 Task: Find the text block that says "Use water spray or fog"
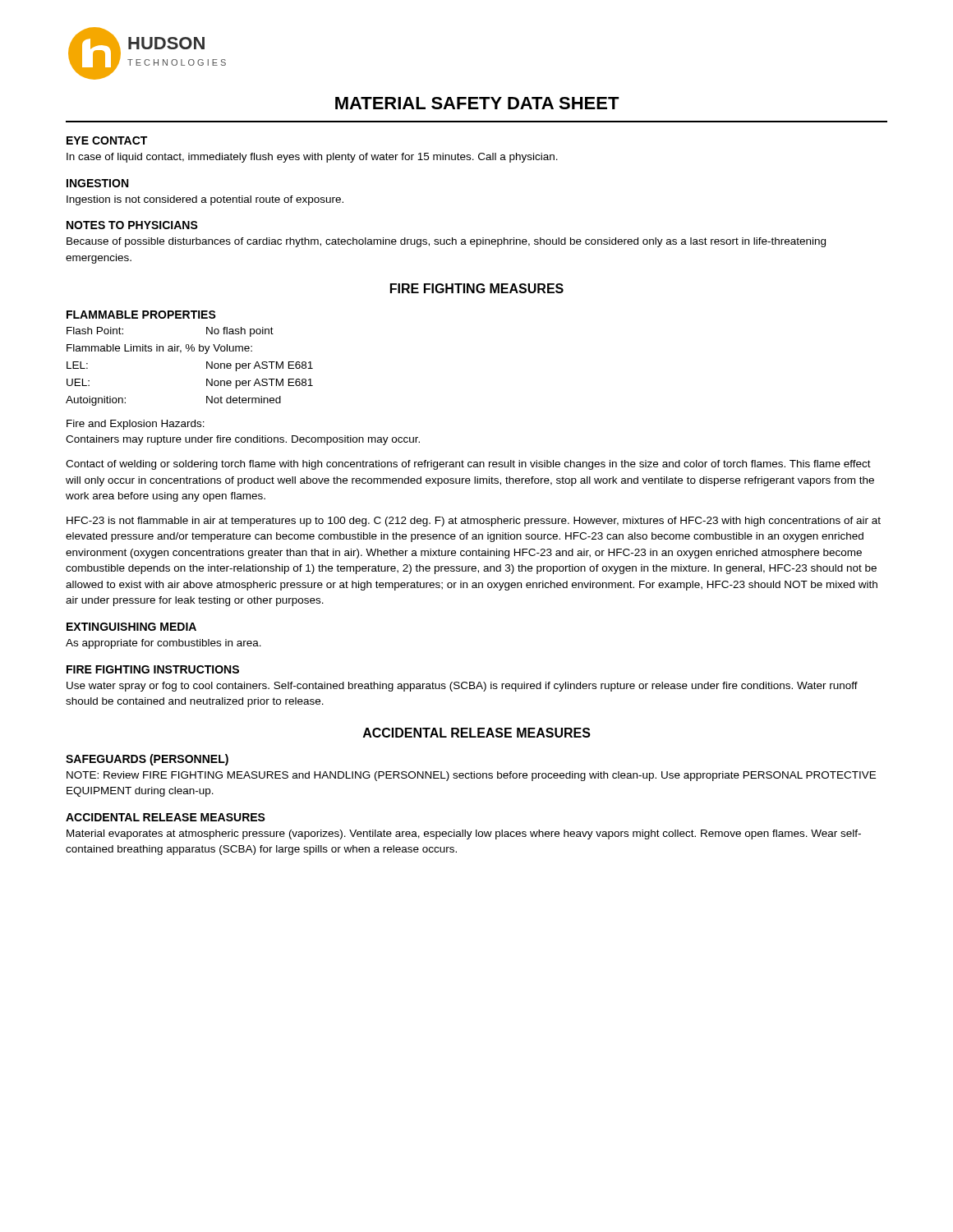coord(462,693)
